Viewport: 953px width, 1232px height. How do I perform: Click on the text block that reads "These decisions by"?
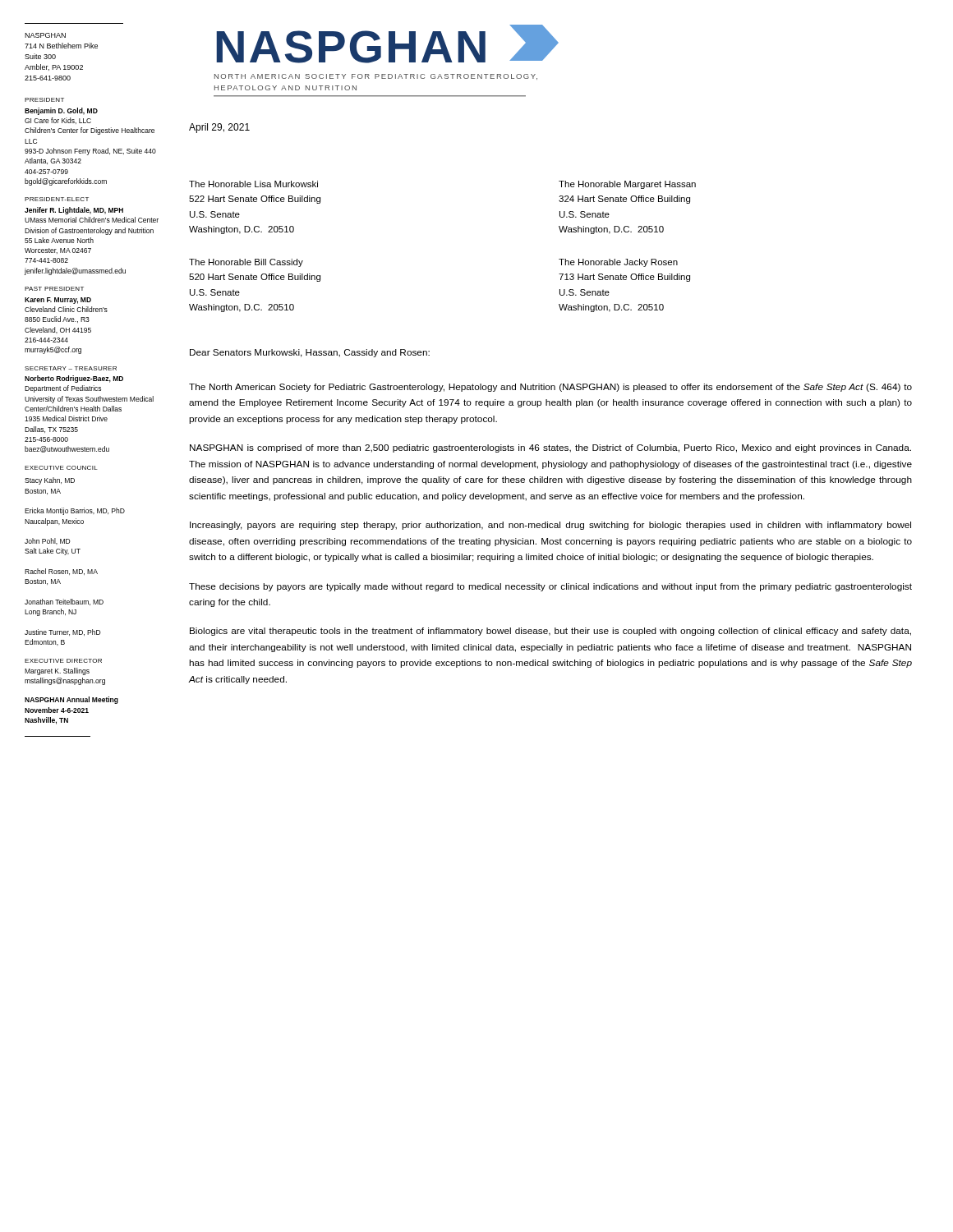coord(550,594)
